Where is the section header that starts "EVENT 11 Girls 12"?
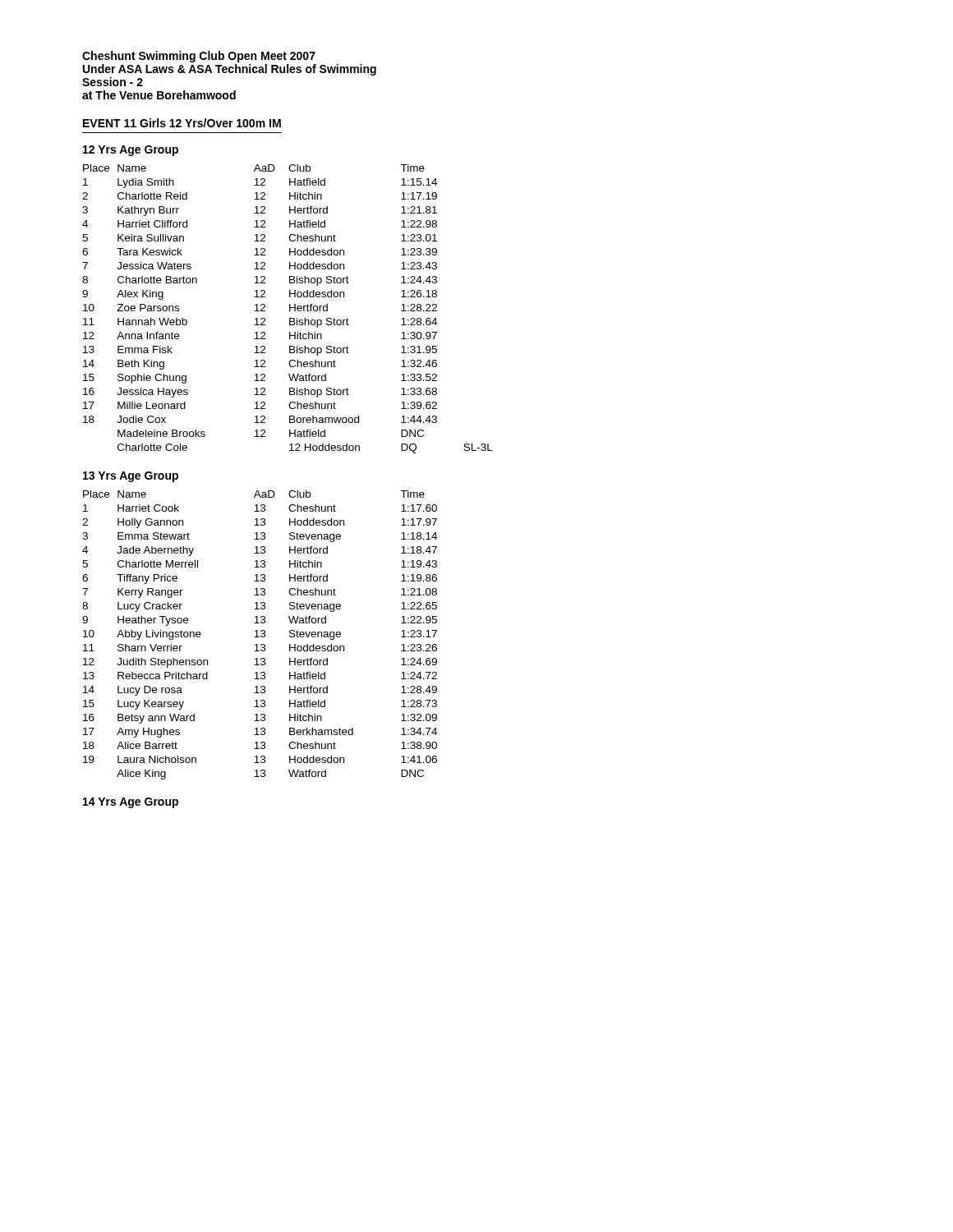 [x=182, y=125]
